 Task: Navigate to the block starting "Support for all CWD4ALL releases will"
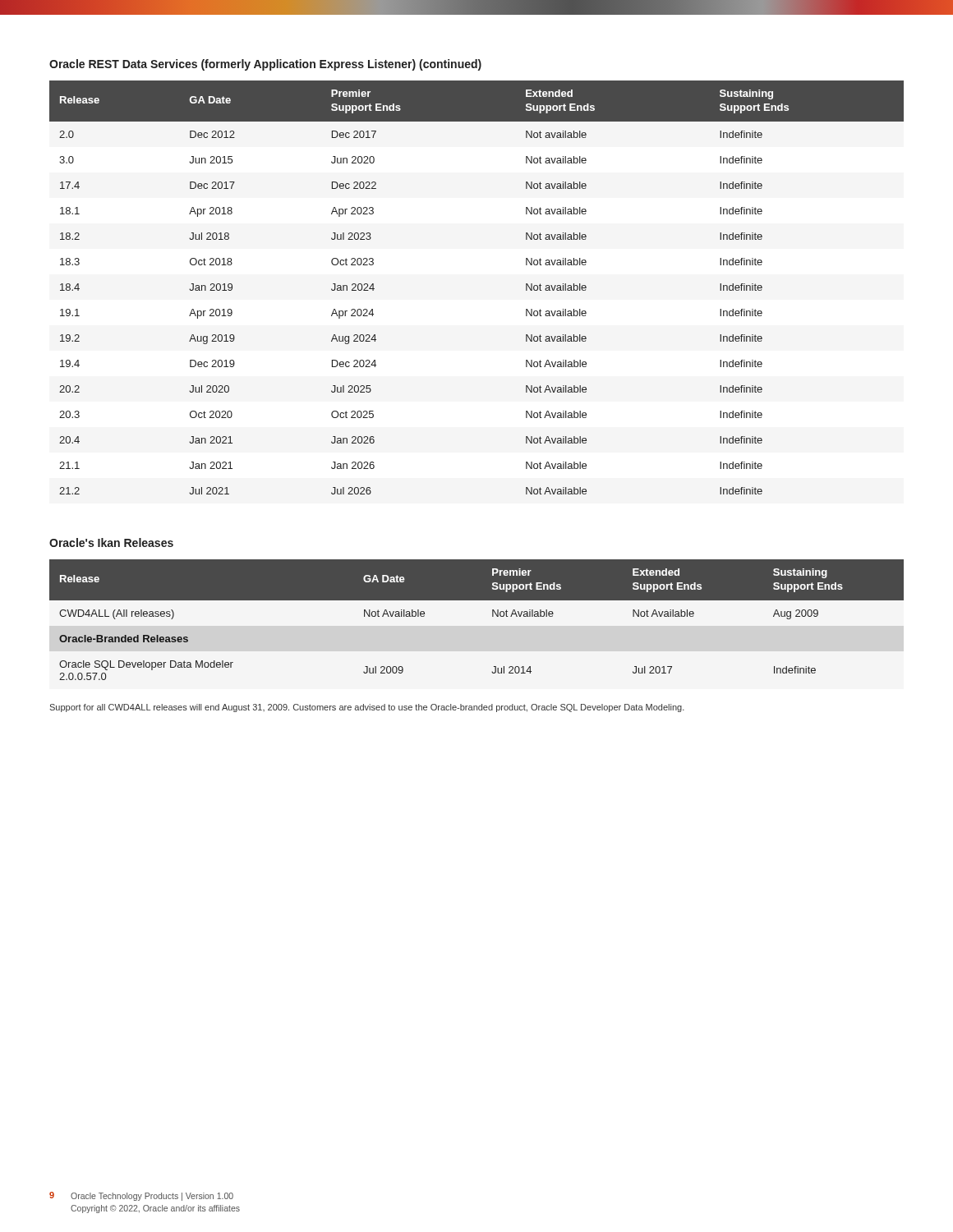(367, 707)
